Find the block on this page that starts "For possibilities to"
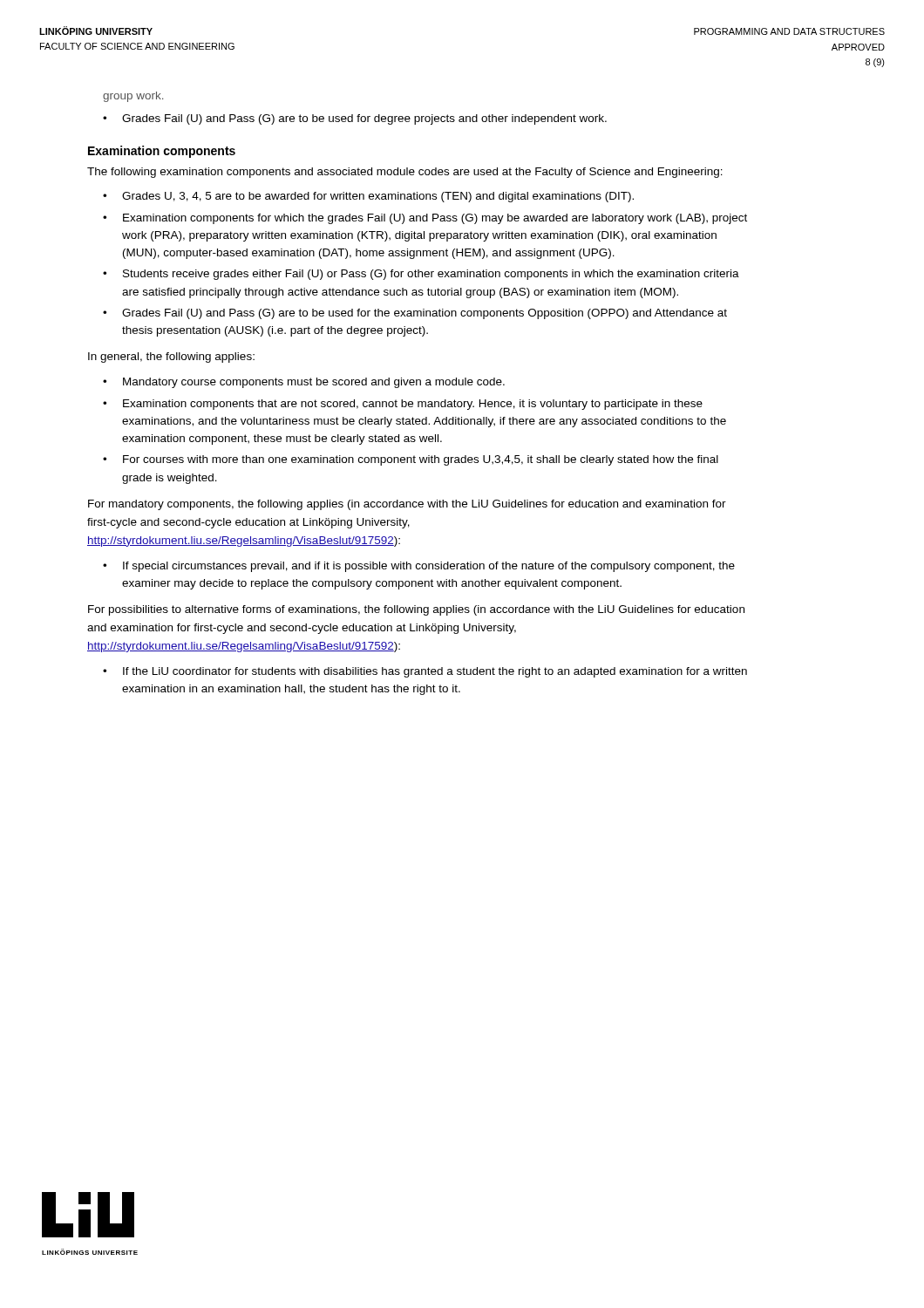Viewport: 924px width, 1308px height. point(416,627)
